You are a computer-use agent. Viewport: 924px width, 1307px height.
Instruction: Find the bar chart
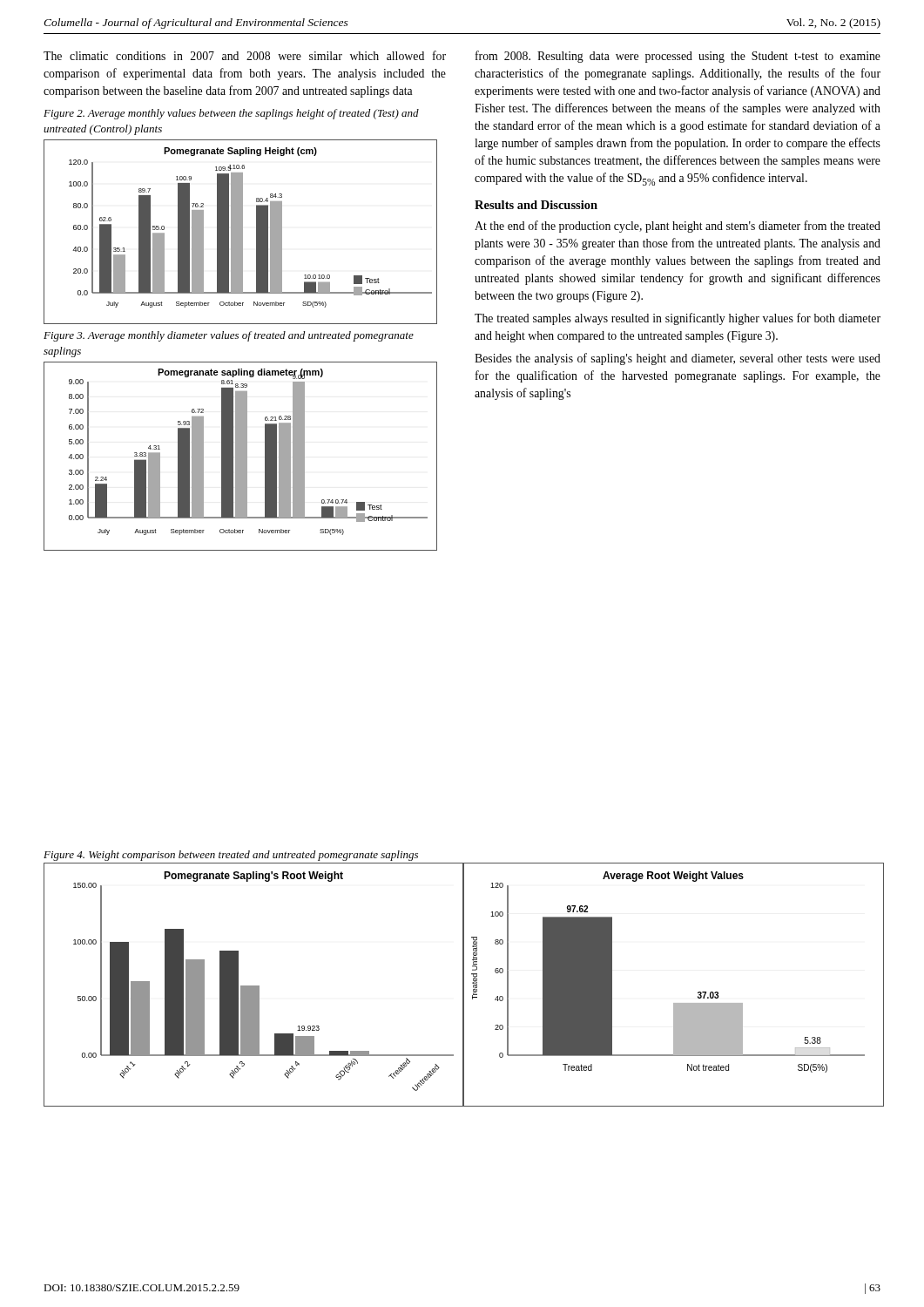tap(674, 985)
